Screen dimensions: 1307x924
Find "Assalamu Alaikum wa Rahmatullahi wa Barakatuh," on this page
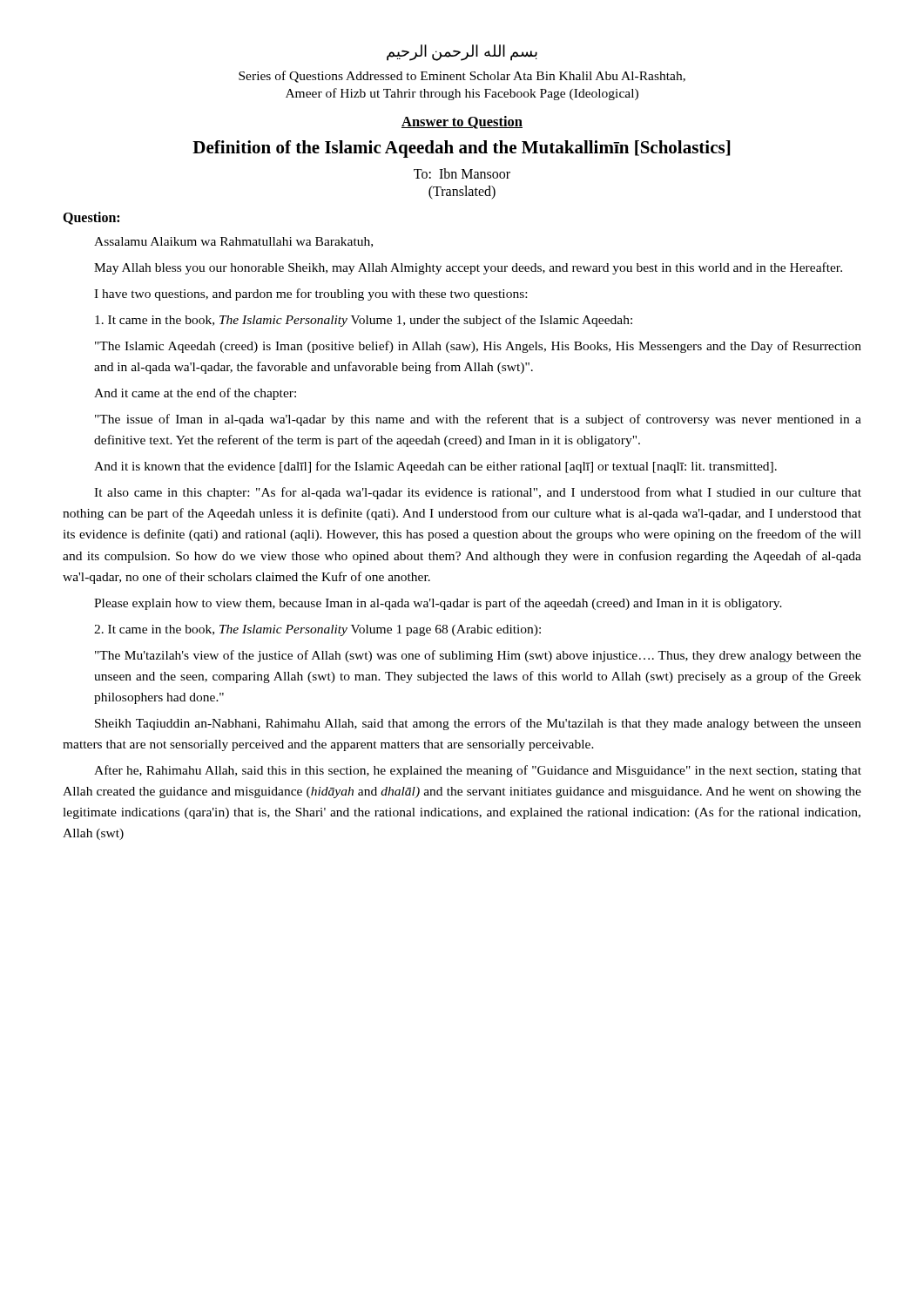pos(234,241)
